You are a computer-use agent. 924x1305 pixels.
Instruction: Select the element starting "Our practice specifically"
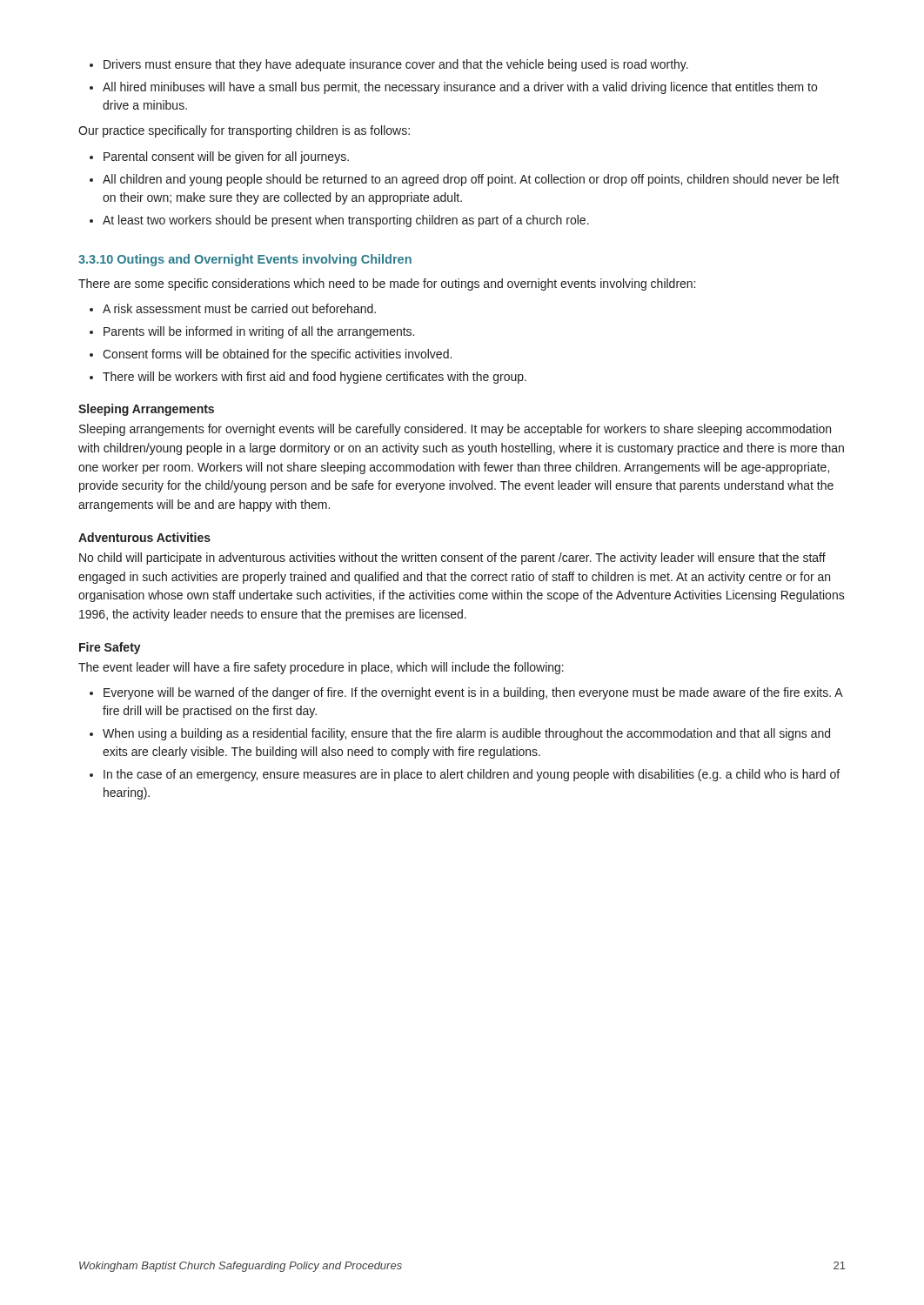(x=244, y=131)
